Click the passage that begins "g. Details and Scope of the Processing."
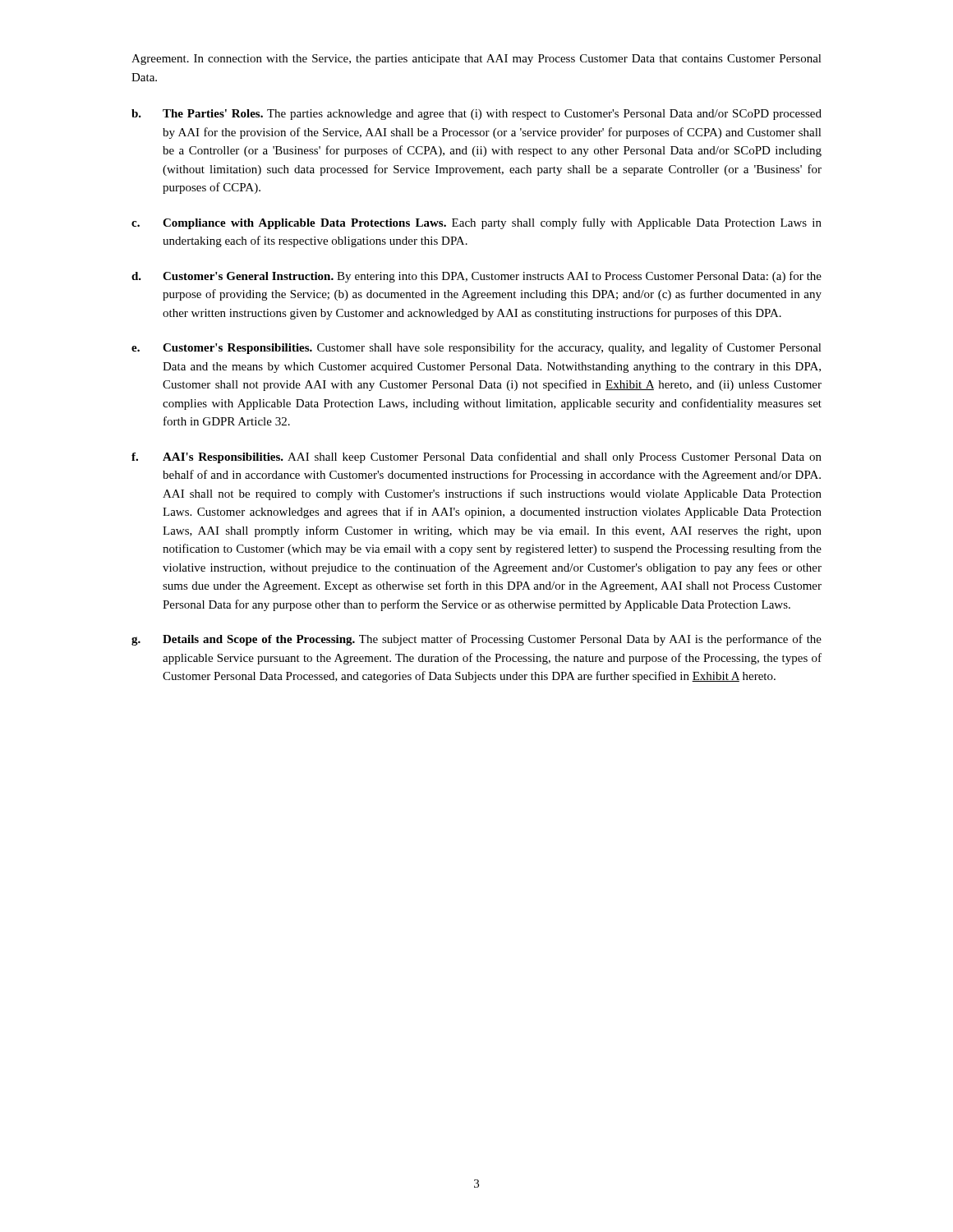The image size is (953, 1232). coord(476,658)
